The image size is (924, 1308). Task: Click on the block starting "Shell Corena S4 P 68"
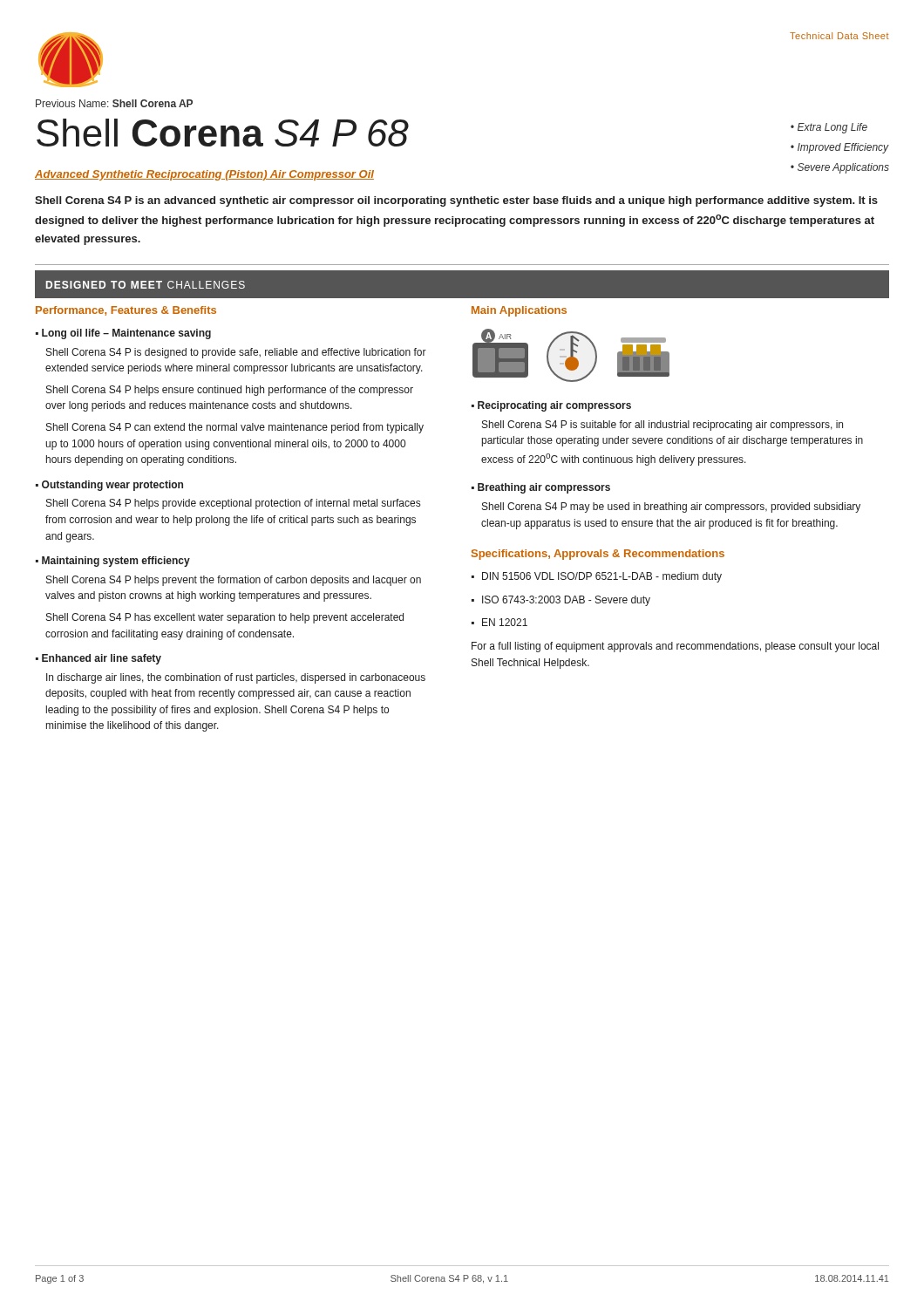[222, 134]
